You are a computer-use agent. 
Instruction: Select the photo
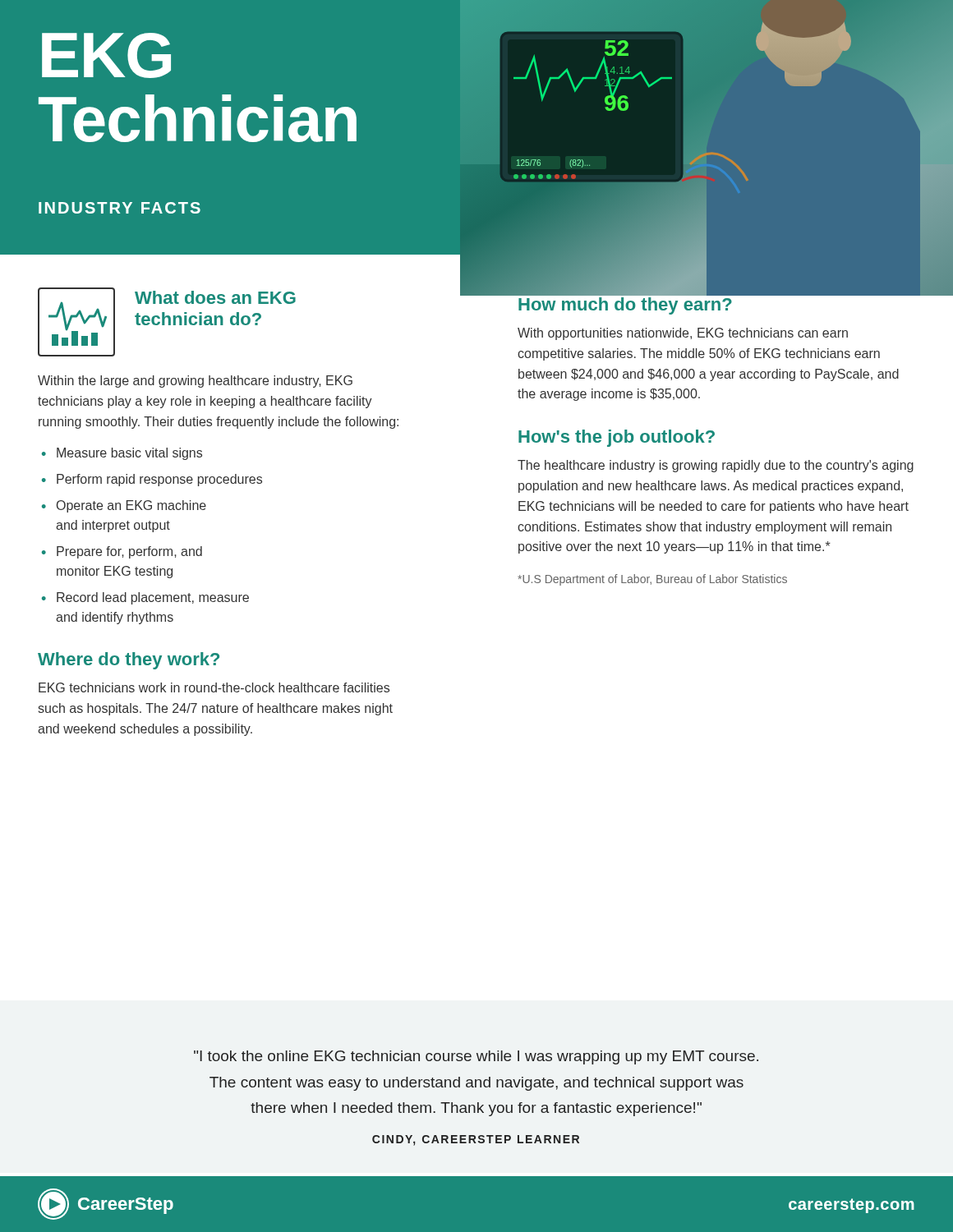click(707, 148)
